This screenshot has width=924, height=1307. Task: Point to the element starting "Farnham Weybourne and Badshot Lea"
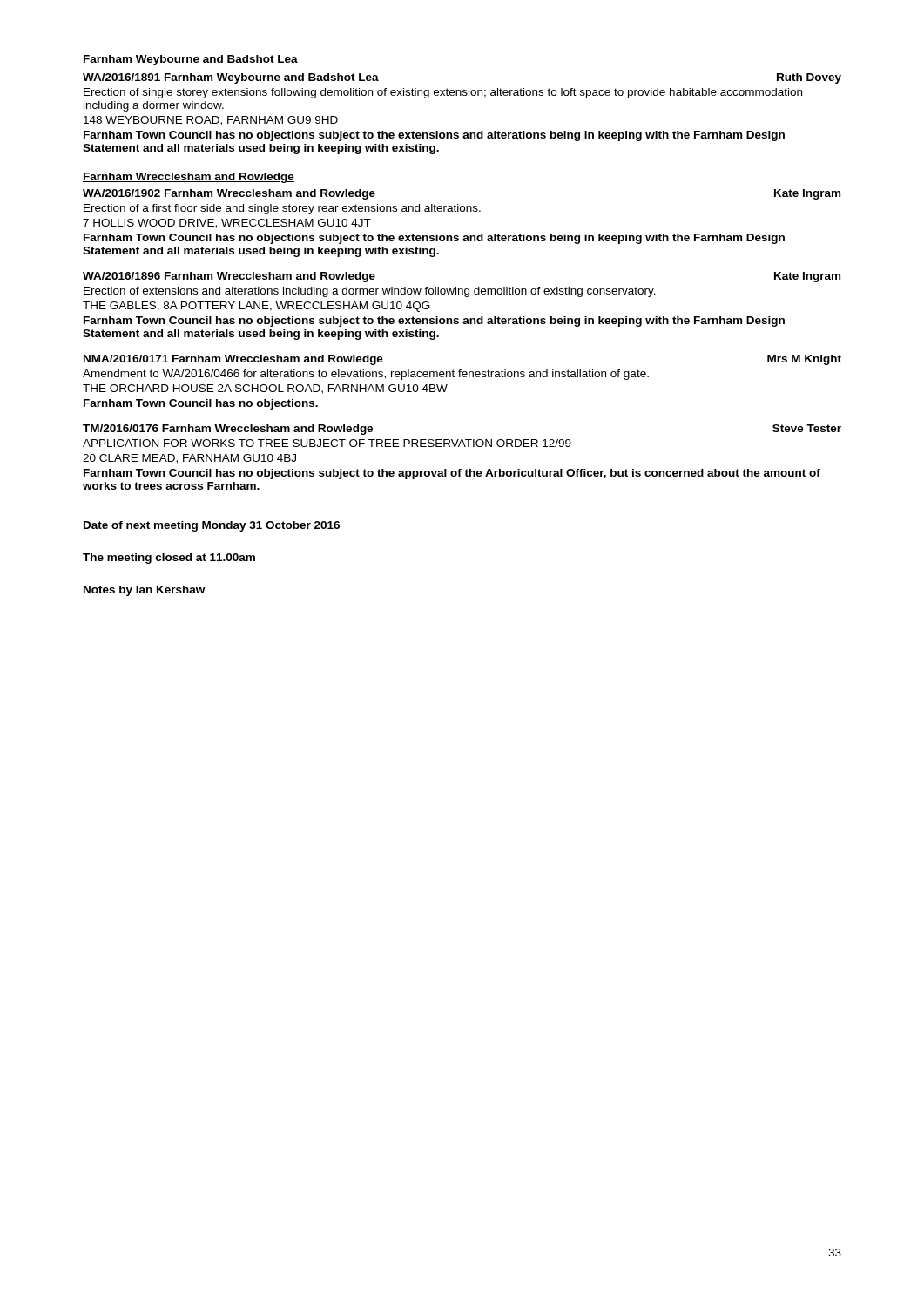pyautogui.click(x=190, y=59)
